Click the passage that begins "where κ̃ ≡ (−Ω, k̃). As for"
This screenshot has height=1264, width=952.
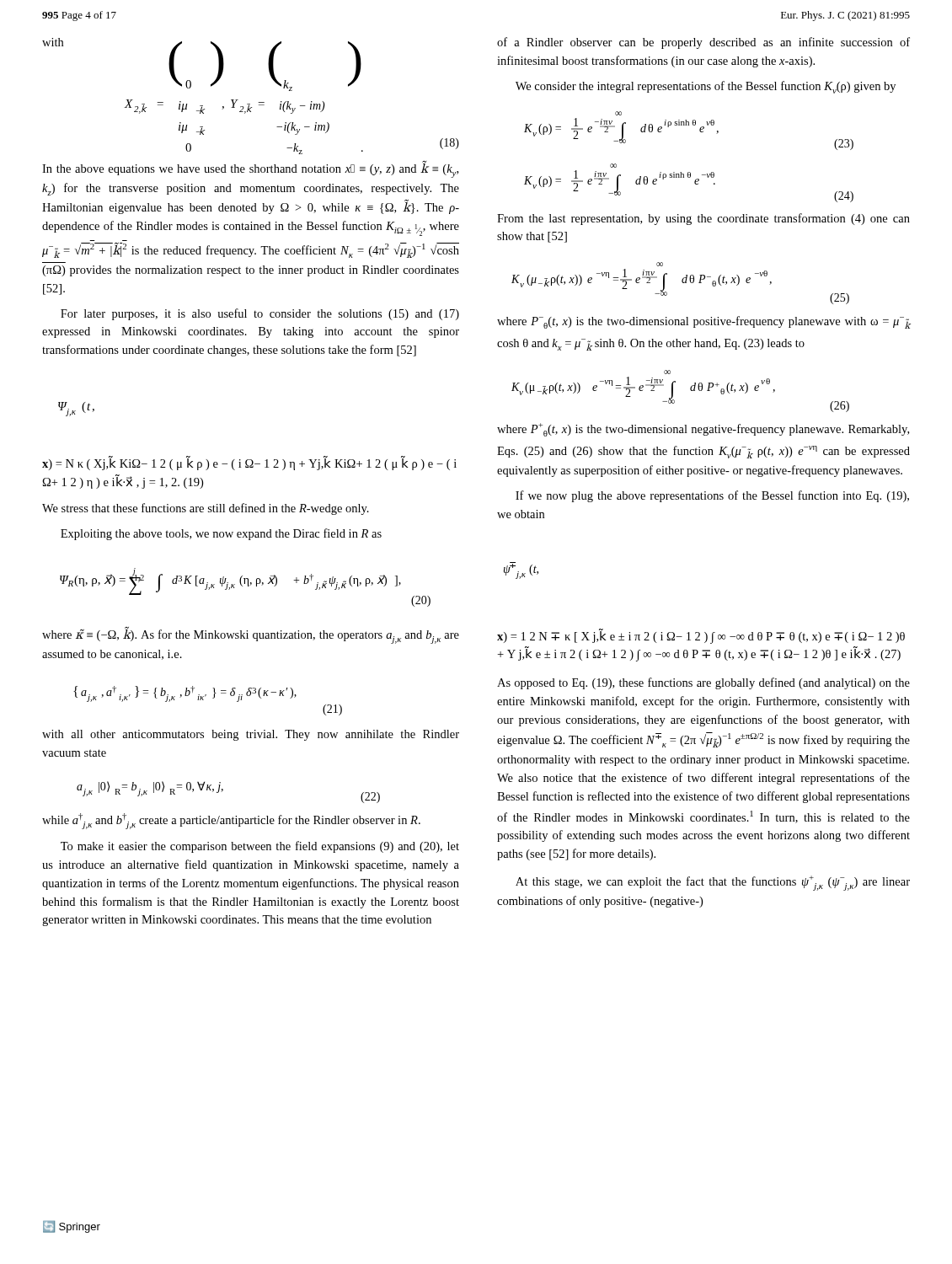[x=251, y=644]
